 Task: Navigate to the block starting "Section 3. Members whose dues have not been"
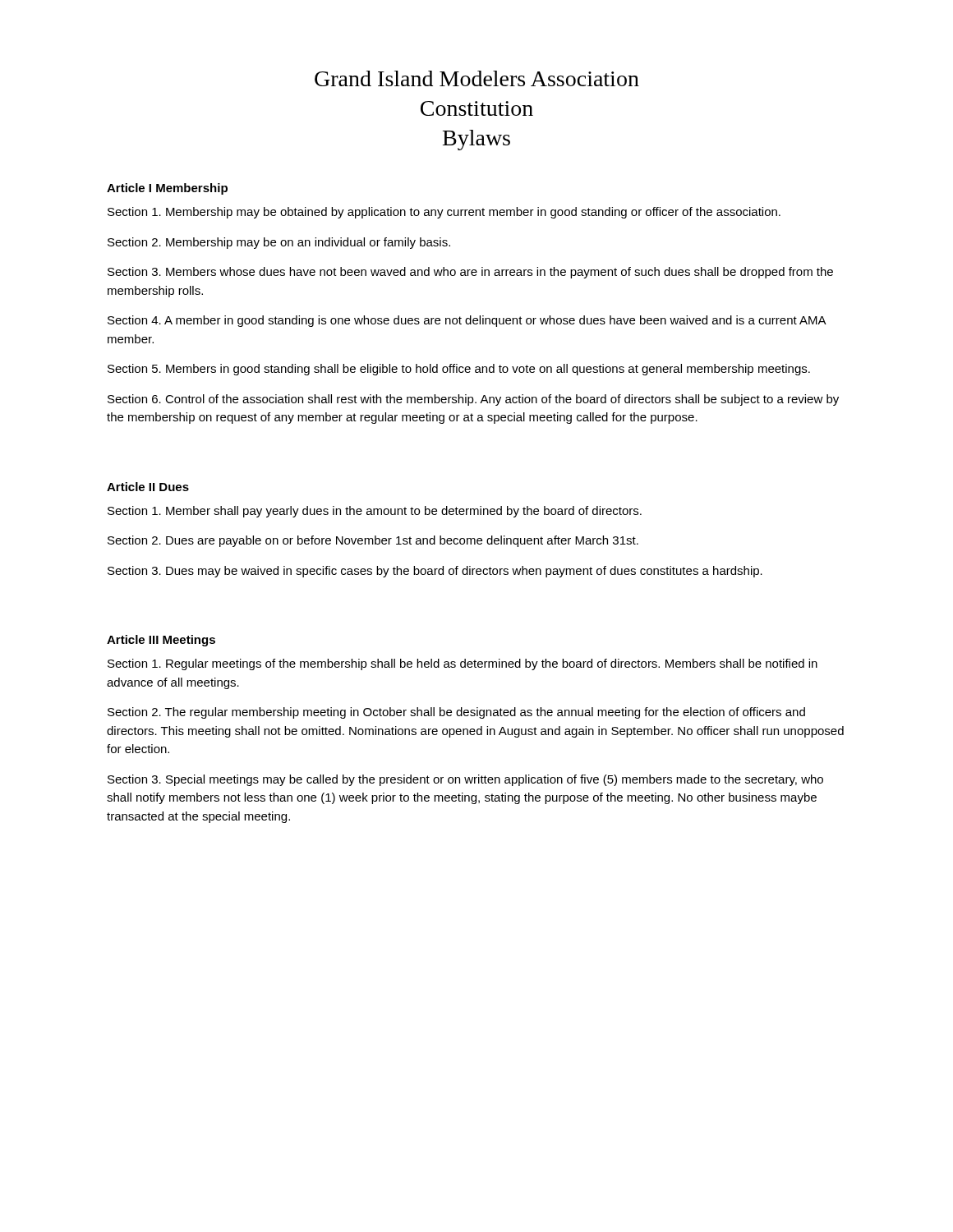(470, 281)
